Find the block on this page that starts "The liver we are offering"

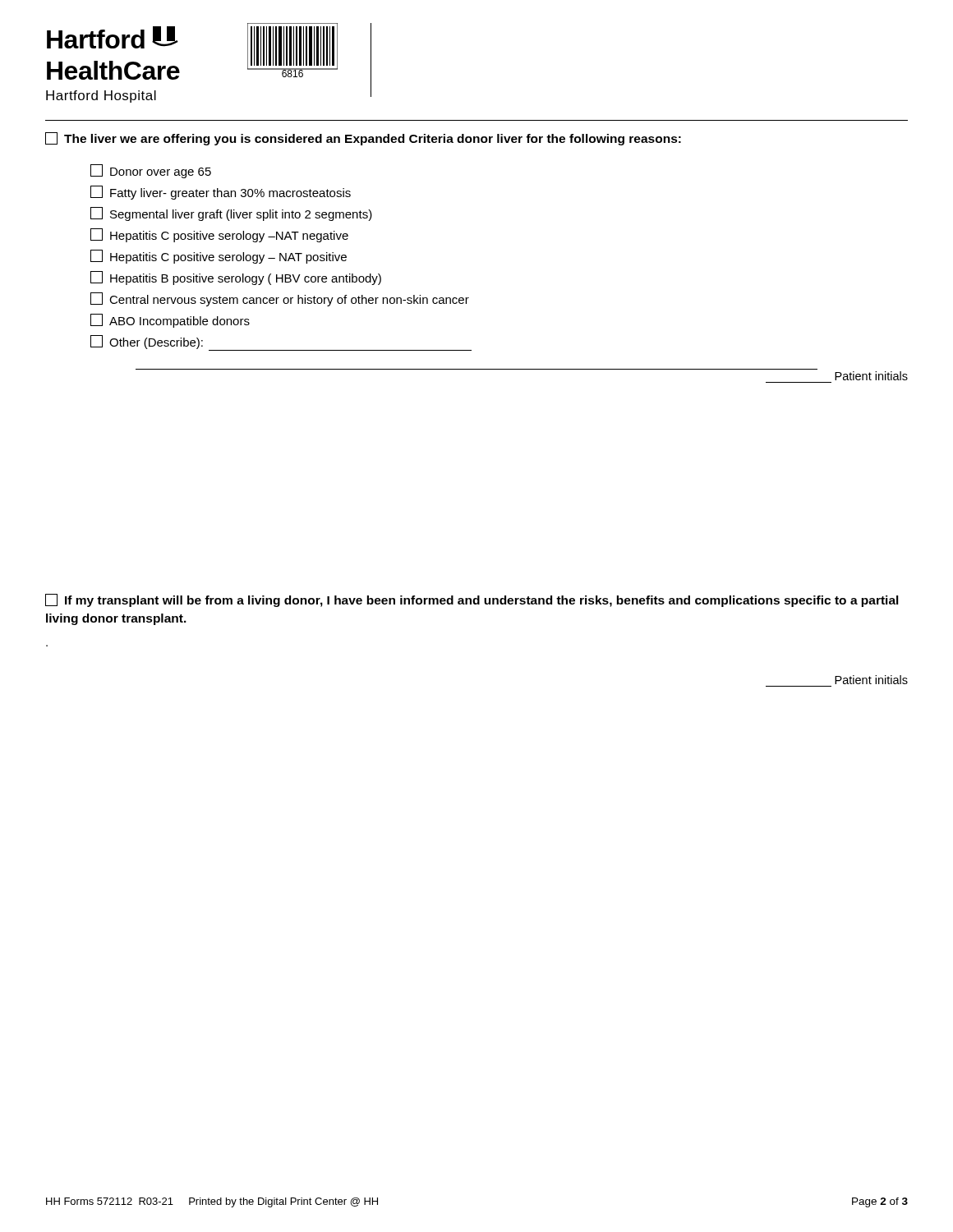pyautogui.click(x=363, y=138)
